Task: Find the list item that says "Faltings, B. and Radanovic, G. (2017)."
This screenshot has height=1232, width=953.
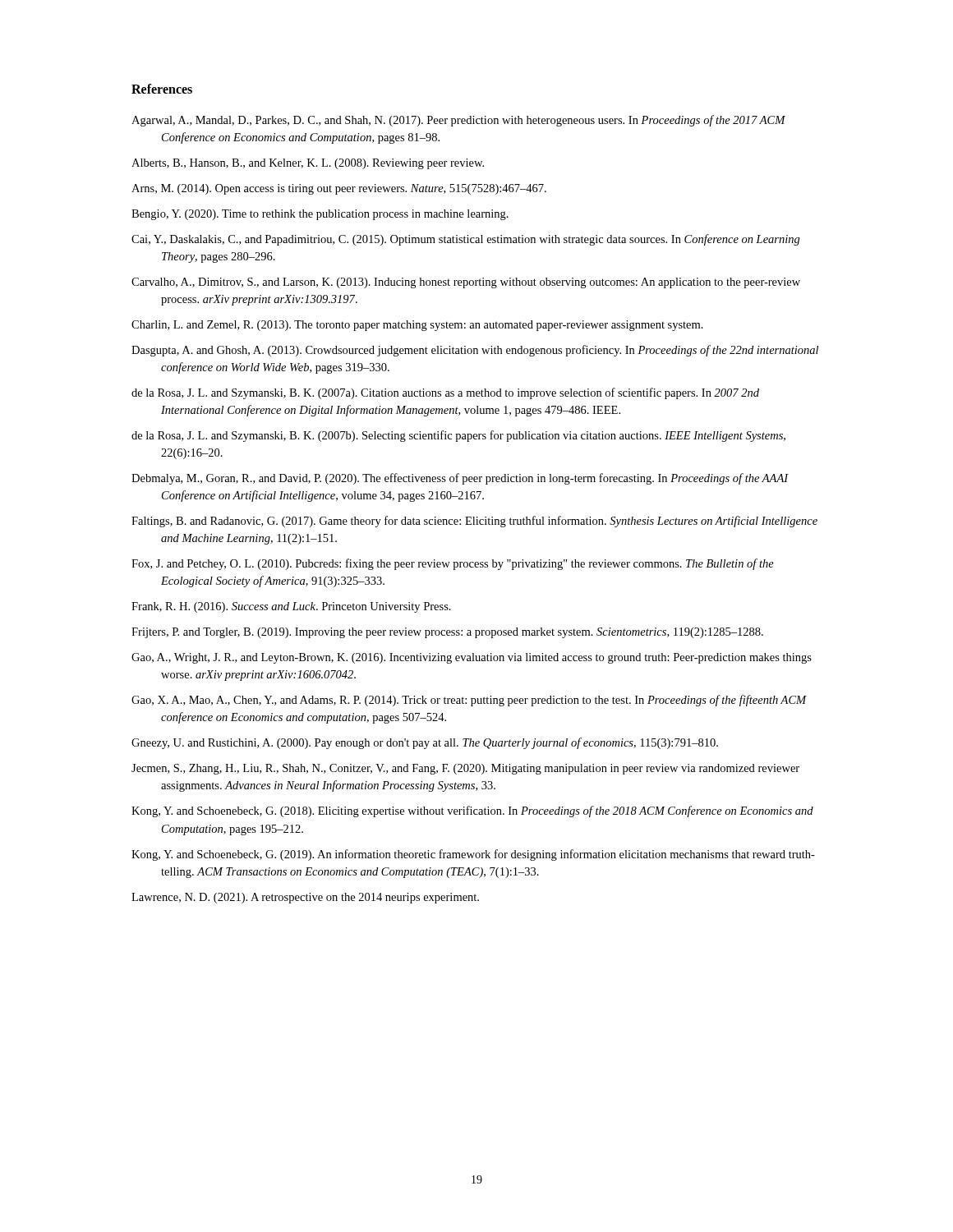Action: 474,530
